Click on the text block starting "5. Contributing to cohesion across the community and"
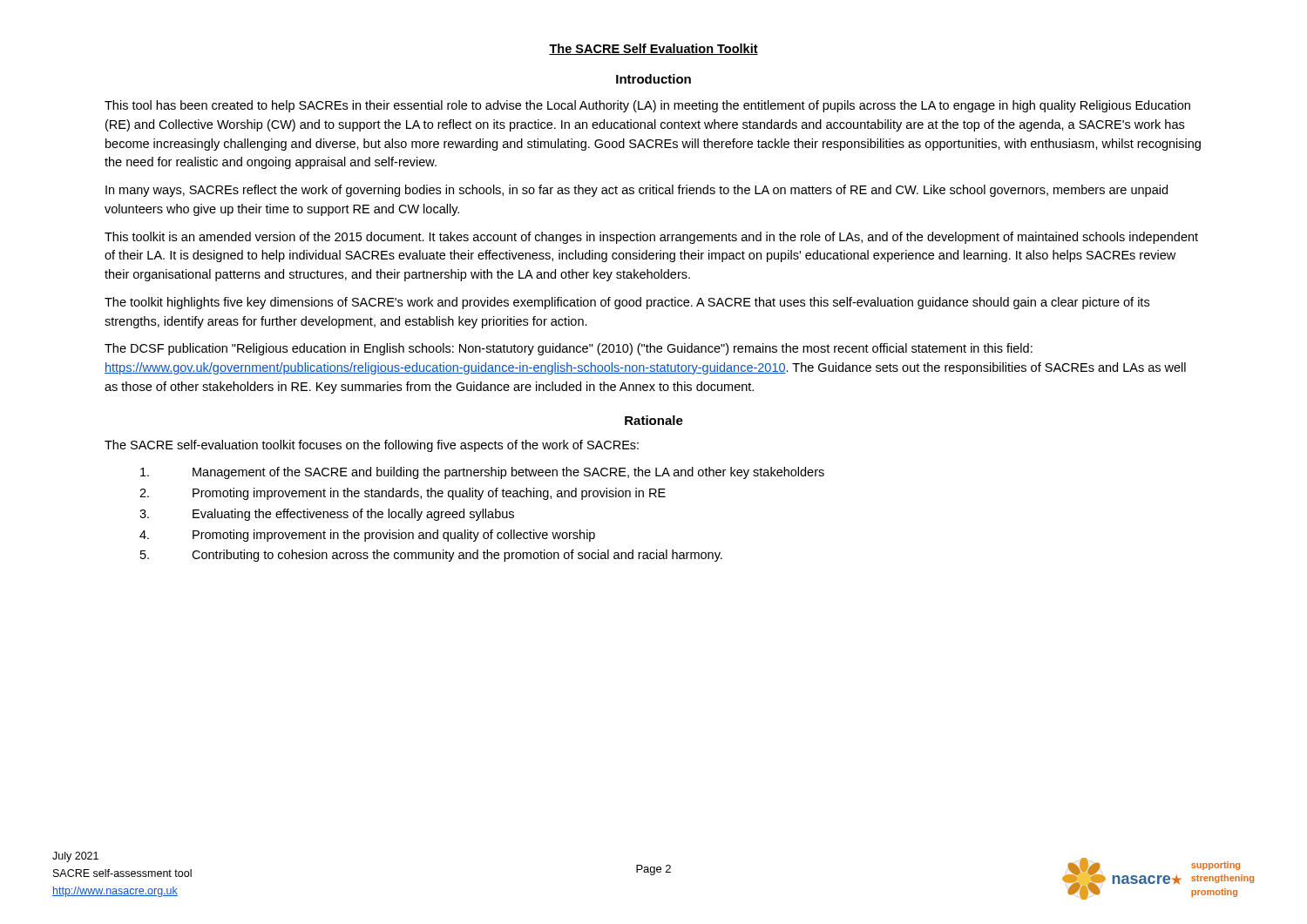This screenshot has width=1307, height=924. [x=654, y=556]
